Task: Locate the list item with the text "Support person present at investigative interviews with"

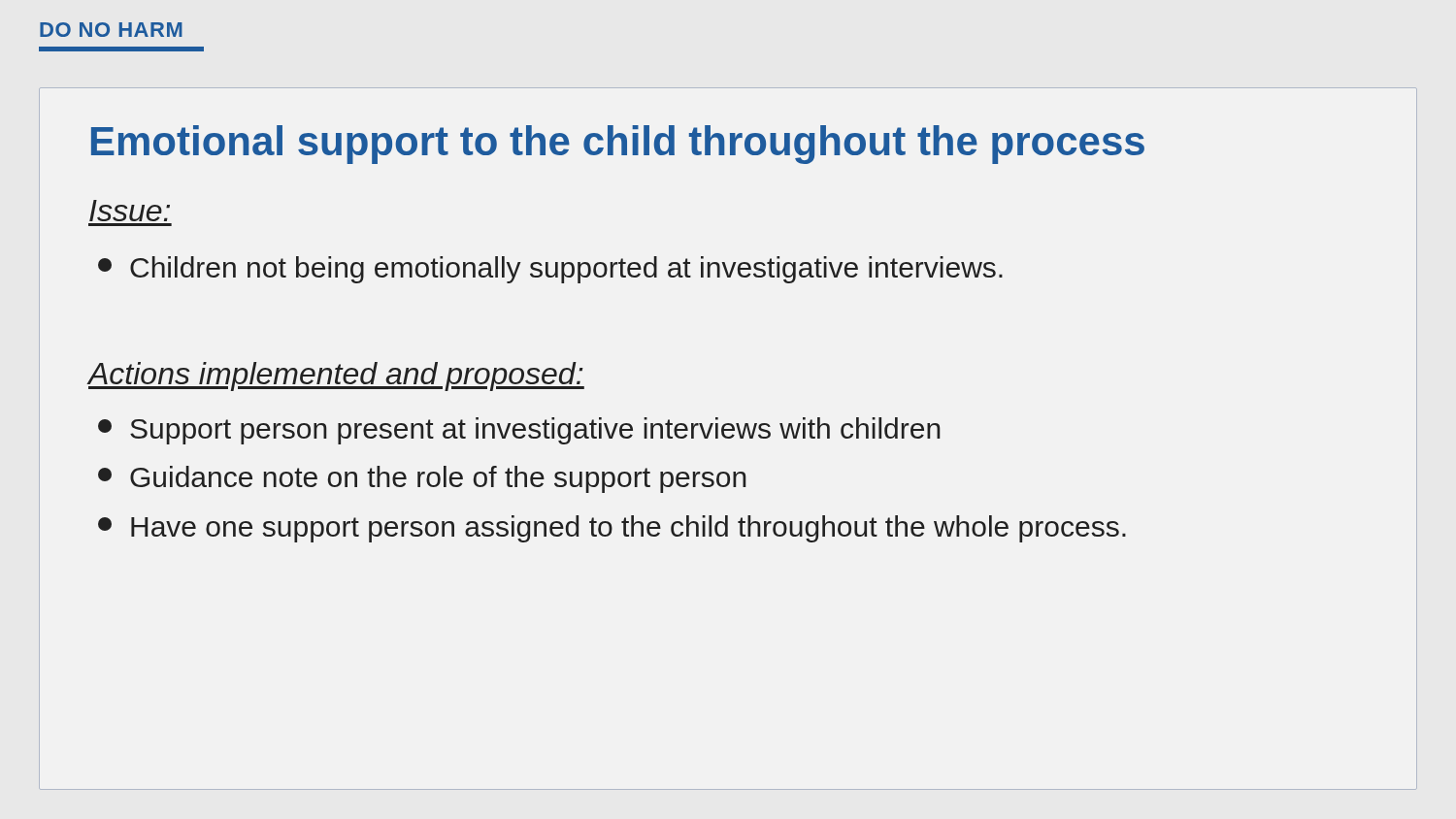Action: point(733,429)
